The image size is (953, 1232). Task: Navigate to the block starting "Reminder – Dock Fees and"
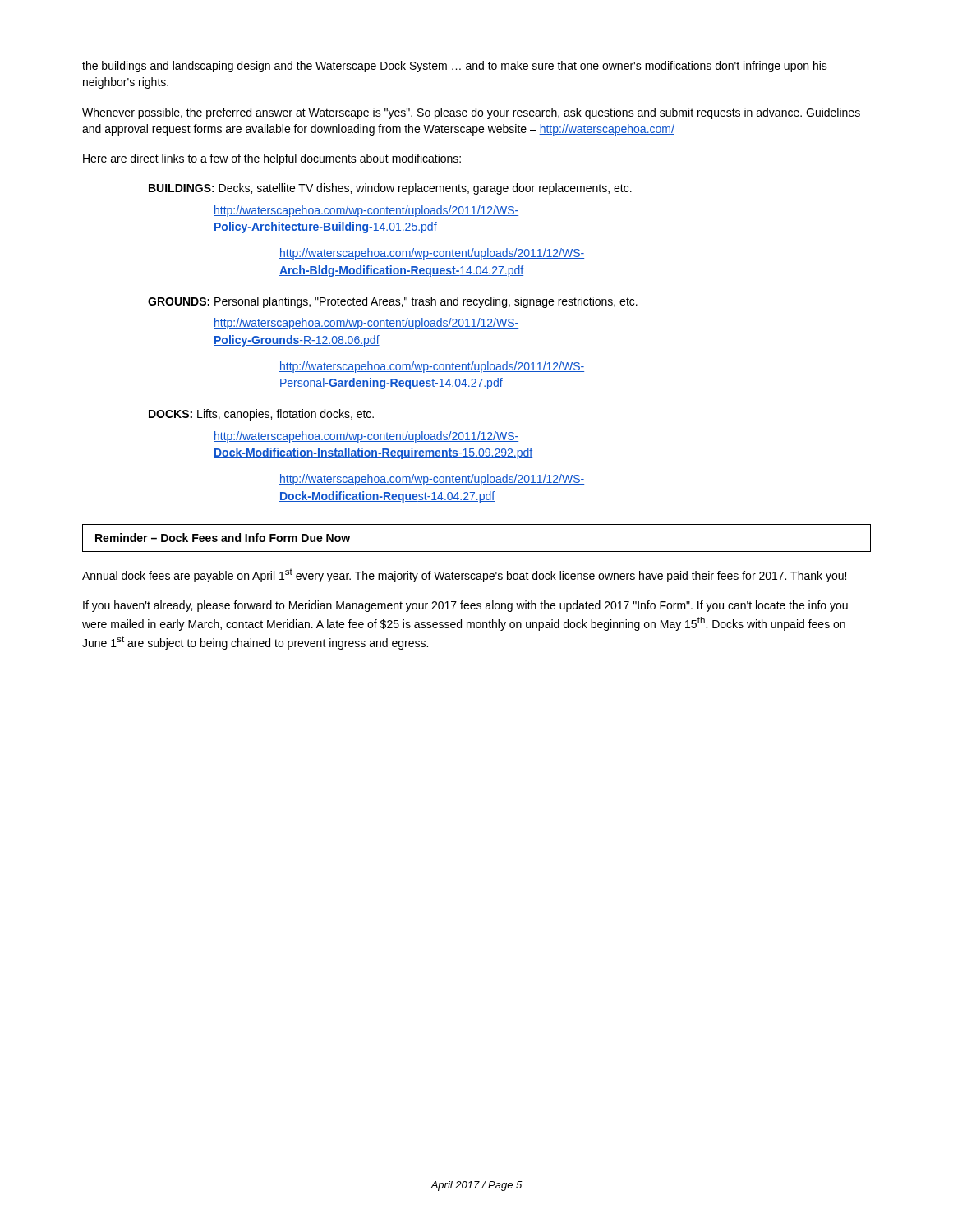pos(222,538)
